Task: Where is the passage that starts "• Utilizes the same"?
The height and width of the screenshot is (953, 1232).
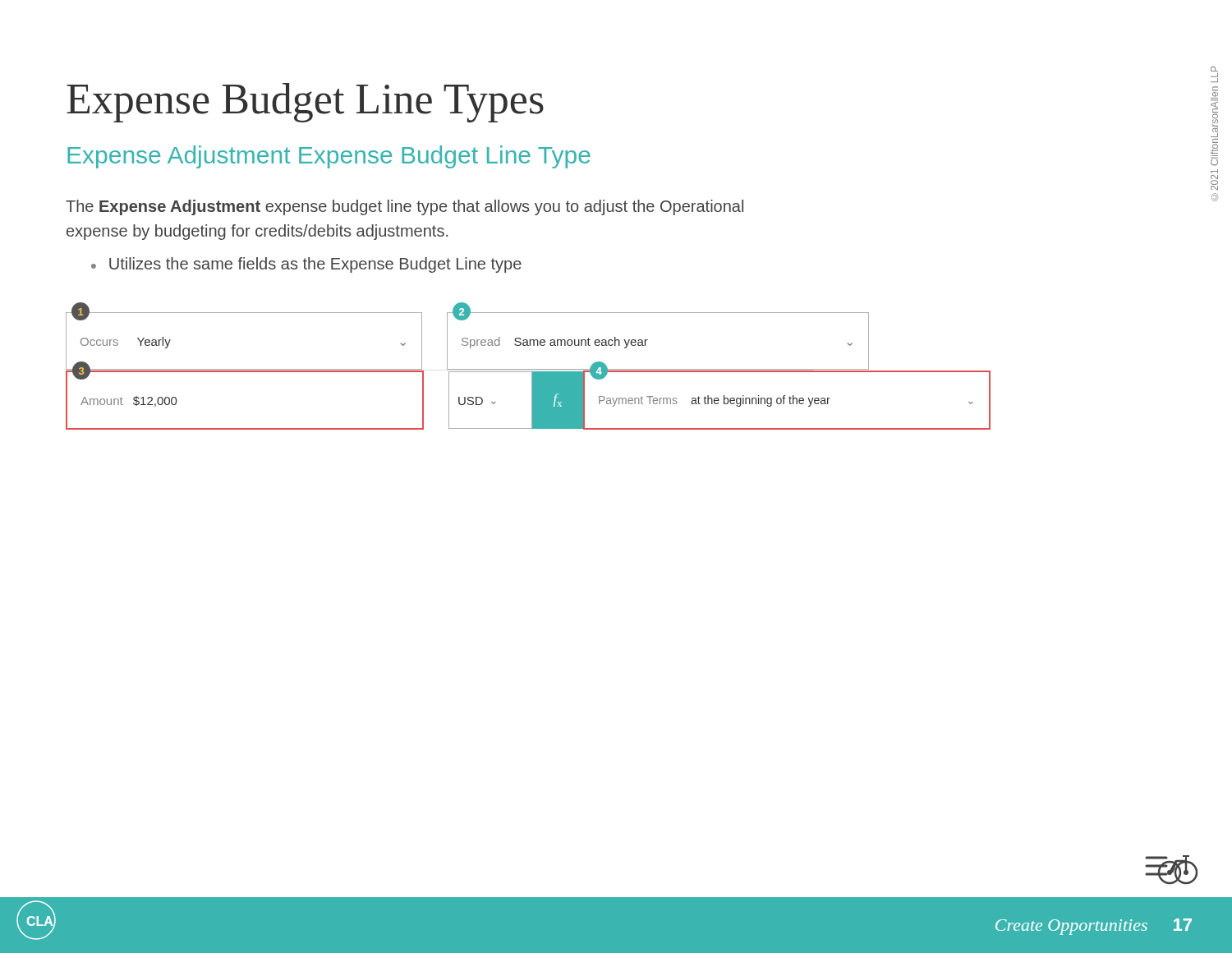Action: [x=306, y=265]
